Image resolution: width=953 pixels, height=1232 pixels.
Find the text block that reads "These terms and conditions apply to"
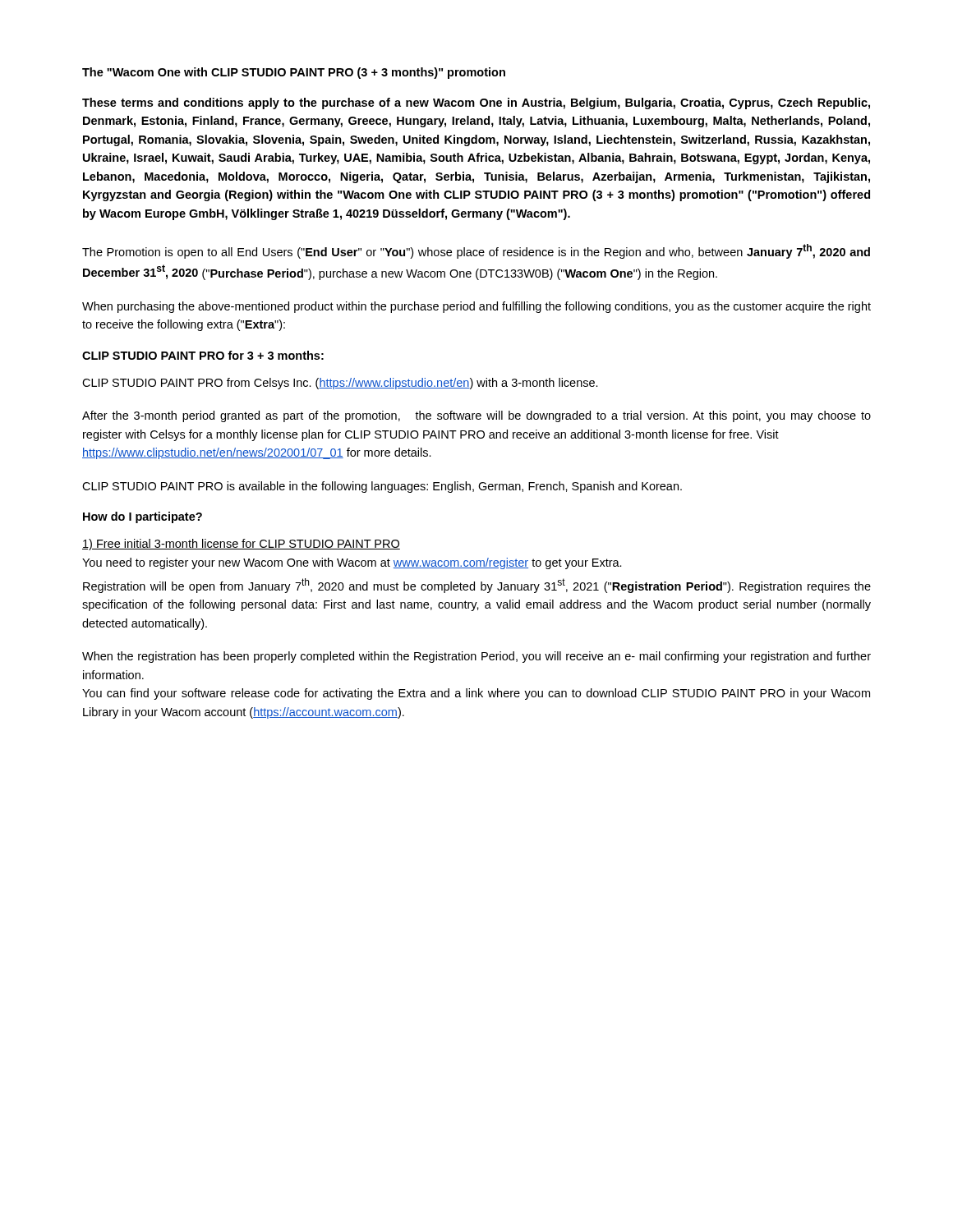click(476, 158)
